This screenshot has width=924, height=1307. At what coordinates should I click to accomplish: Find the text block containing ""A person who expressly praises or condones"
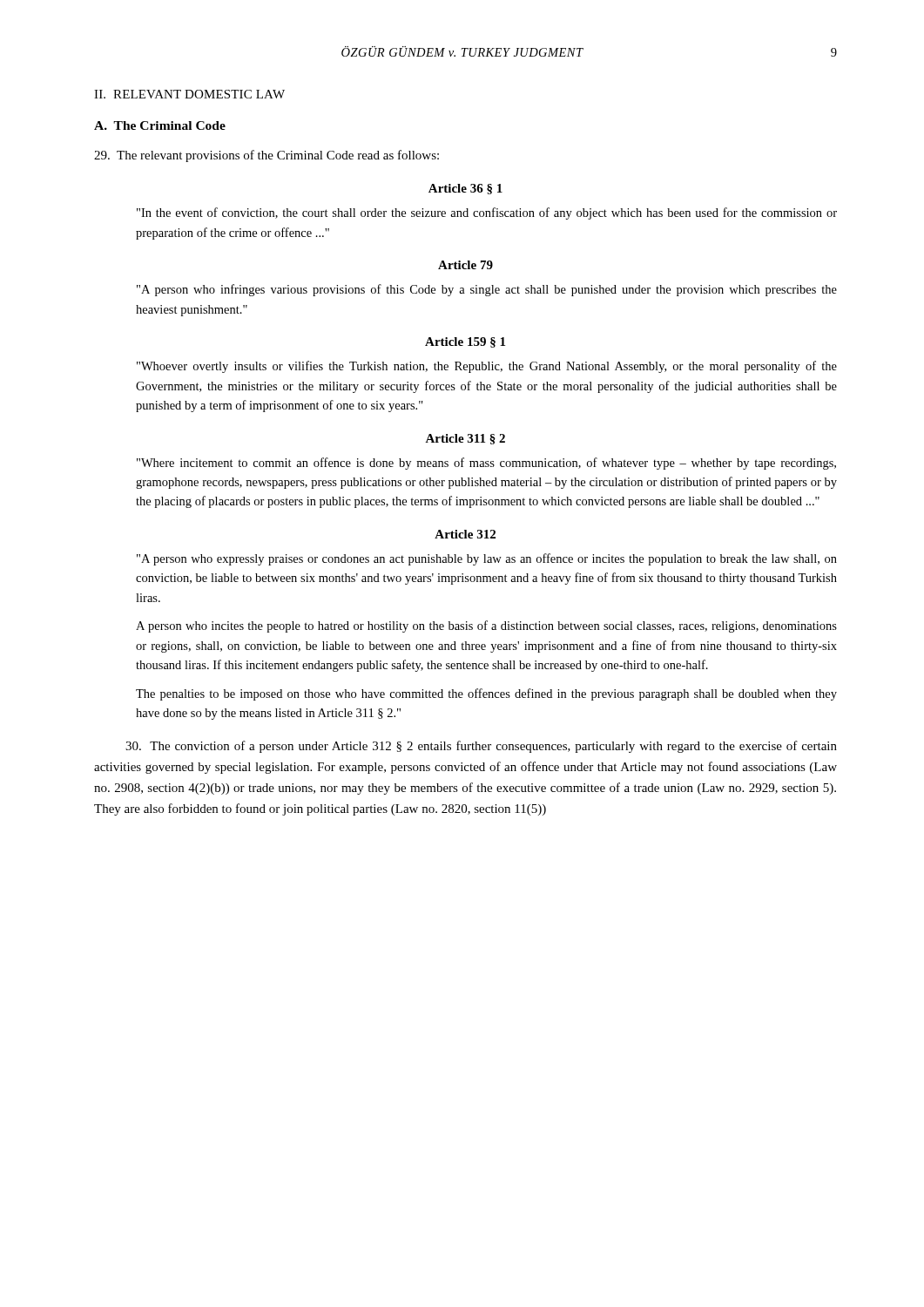click(x=486, y=578)
